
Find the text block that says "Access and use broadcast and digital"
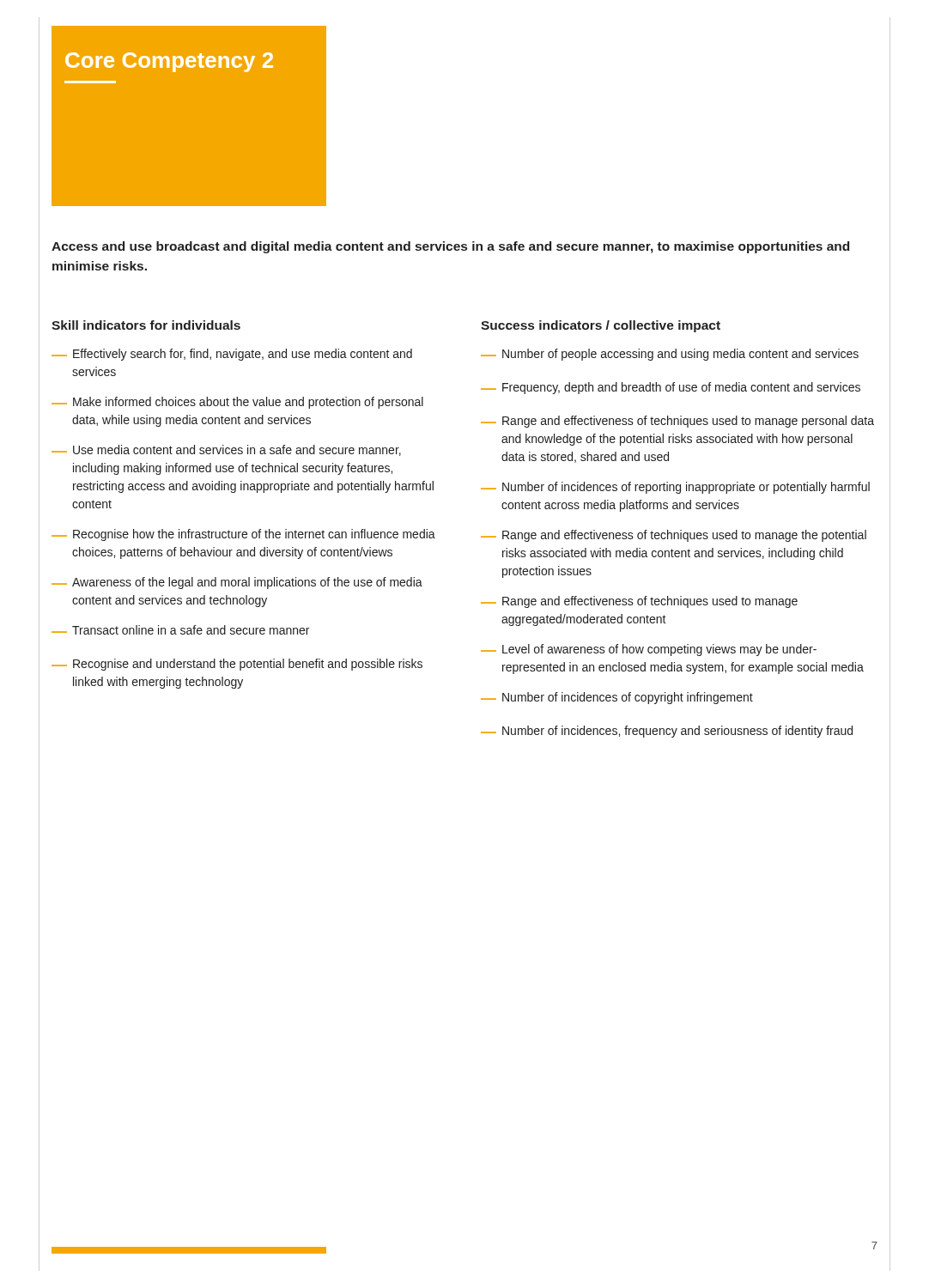pos(451,256)
